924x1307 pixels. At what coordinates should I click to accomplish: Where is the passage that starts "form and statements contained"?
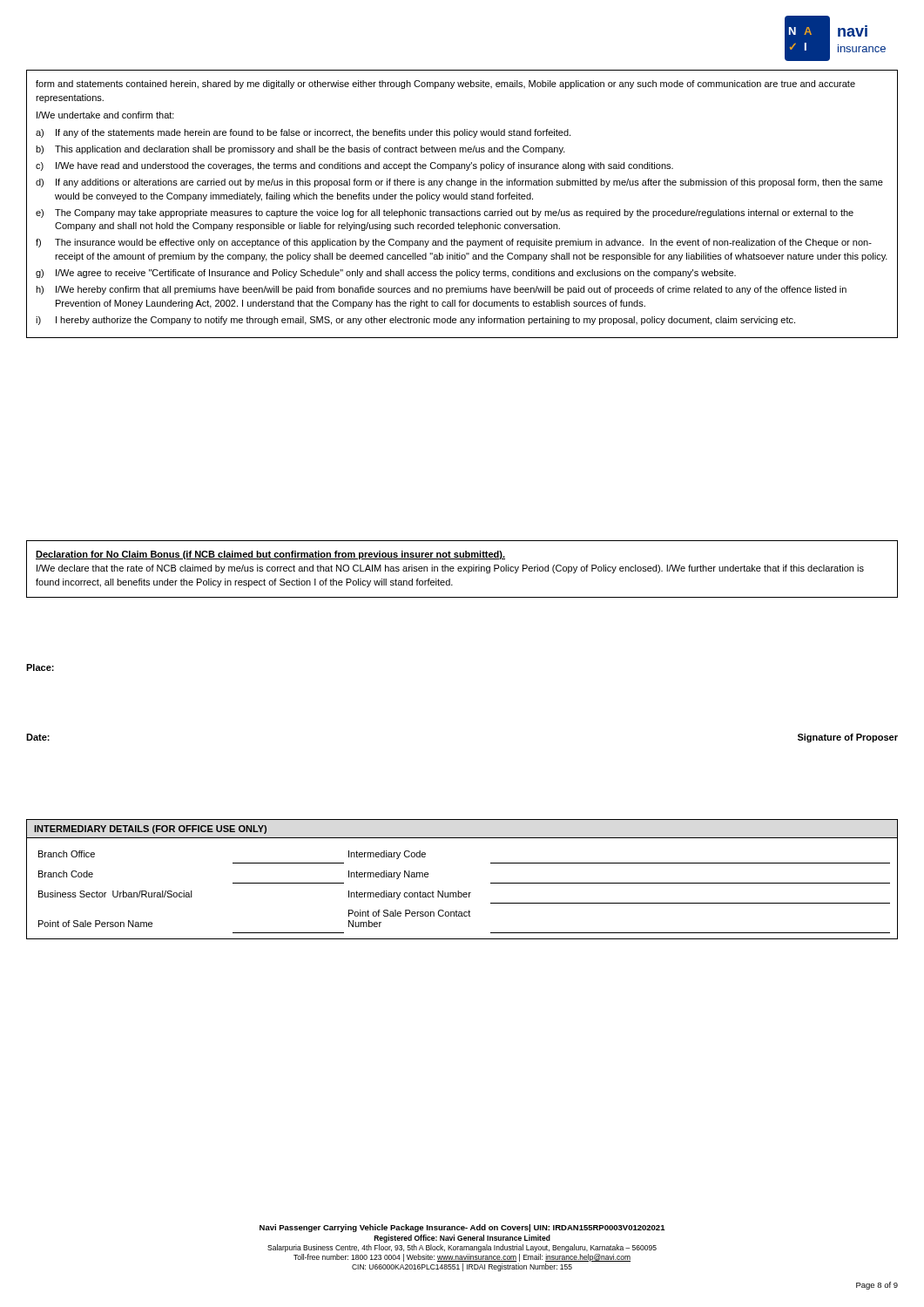(x=445, y=85)
